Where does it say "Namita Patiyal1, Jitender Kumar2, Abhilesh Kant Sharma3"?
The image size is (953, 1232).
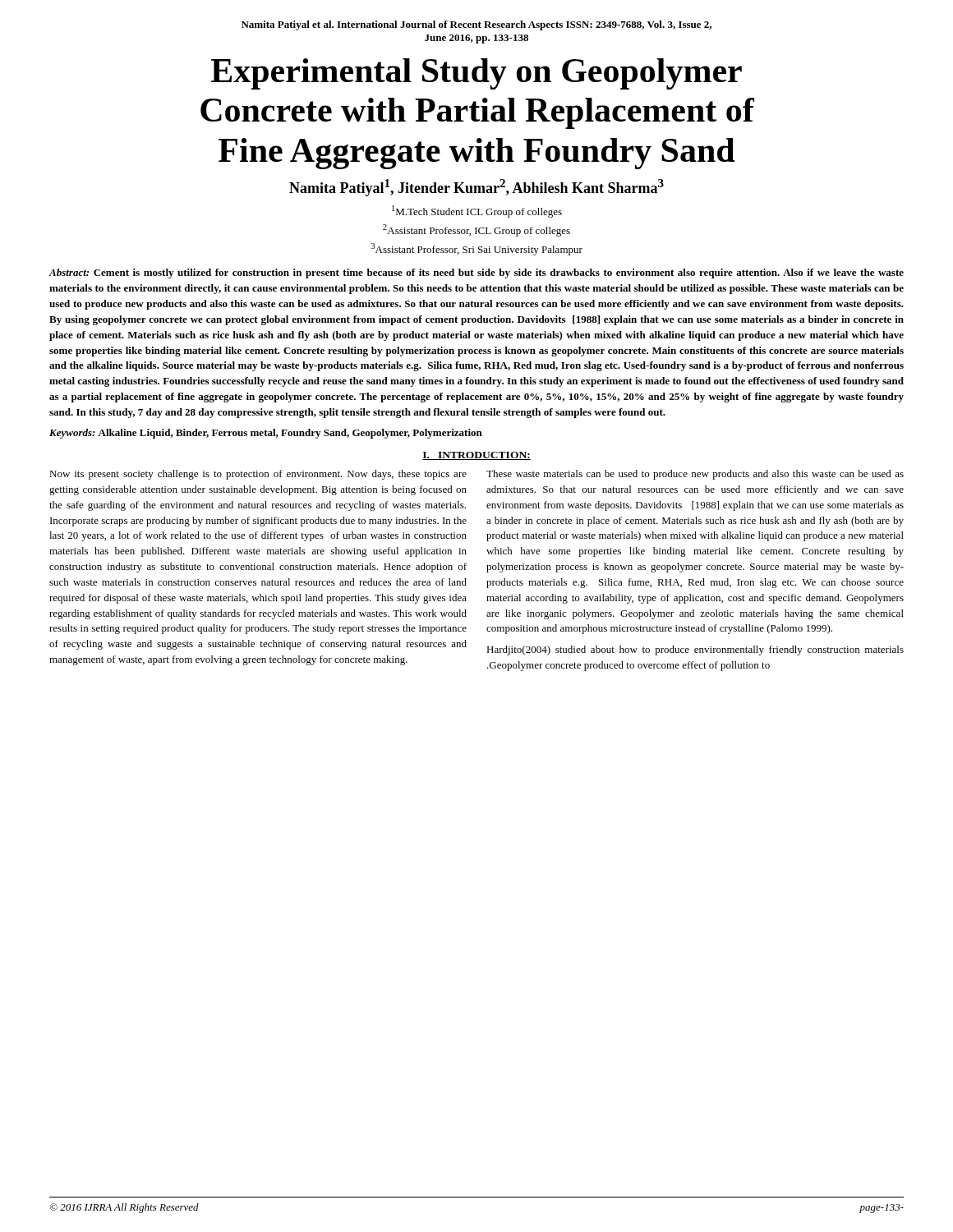pos(476,186)
